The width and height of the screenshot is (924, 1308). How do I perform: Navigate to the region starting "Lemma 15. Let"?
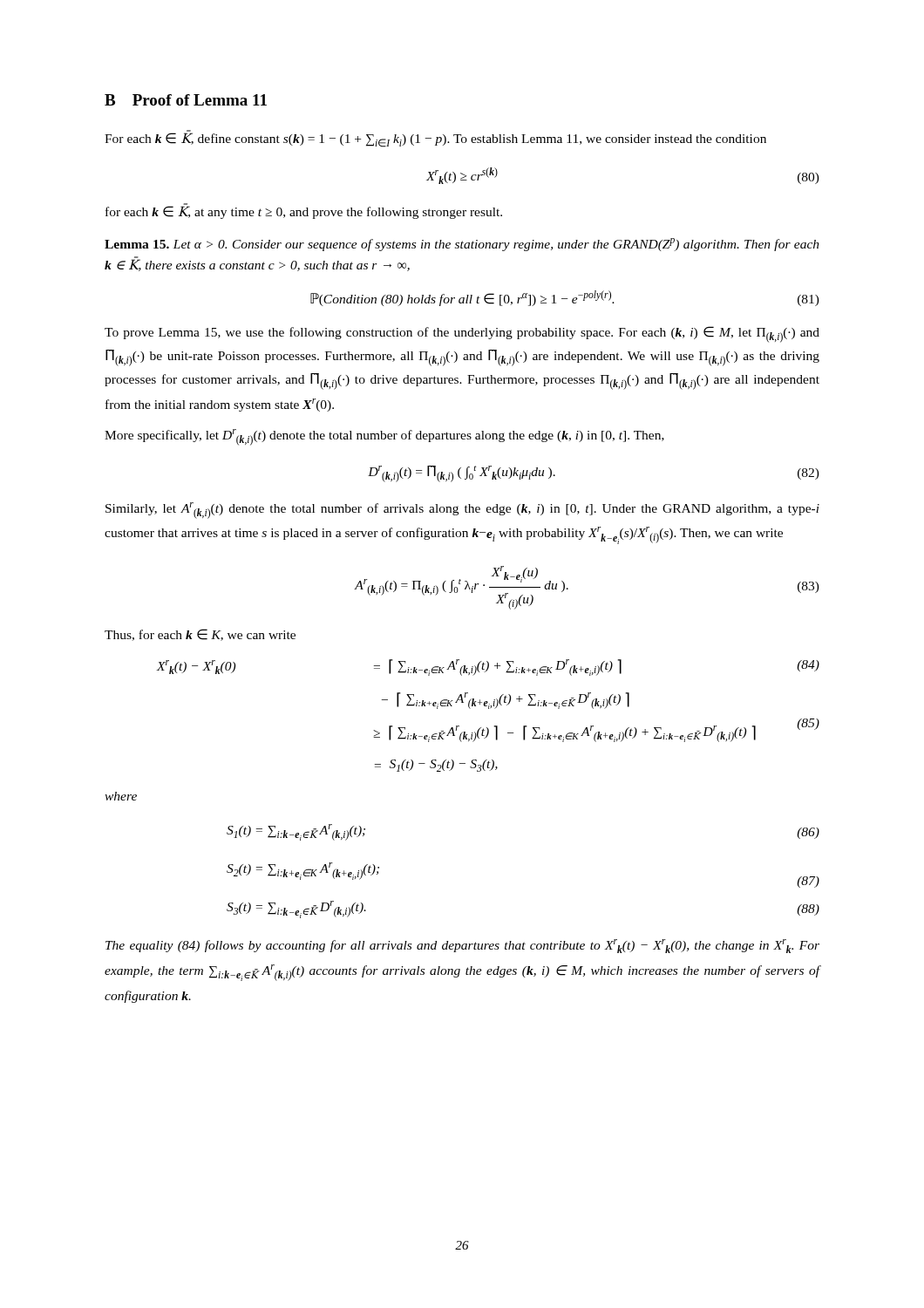point(462,253)
